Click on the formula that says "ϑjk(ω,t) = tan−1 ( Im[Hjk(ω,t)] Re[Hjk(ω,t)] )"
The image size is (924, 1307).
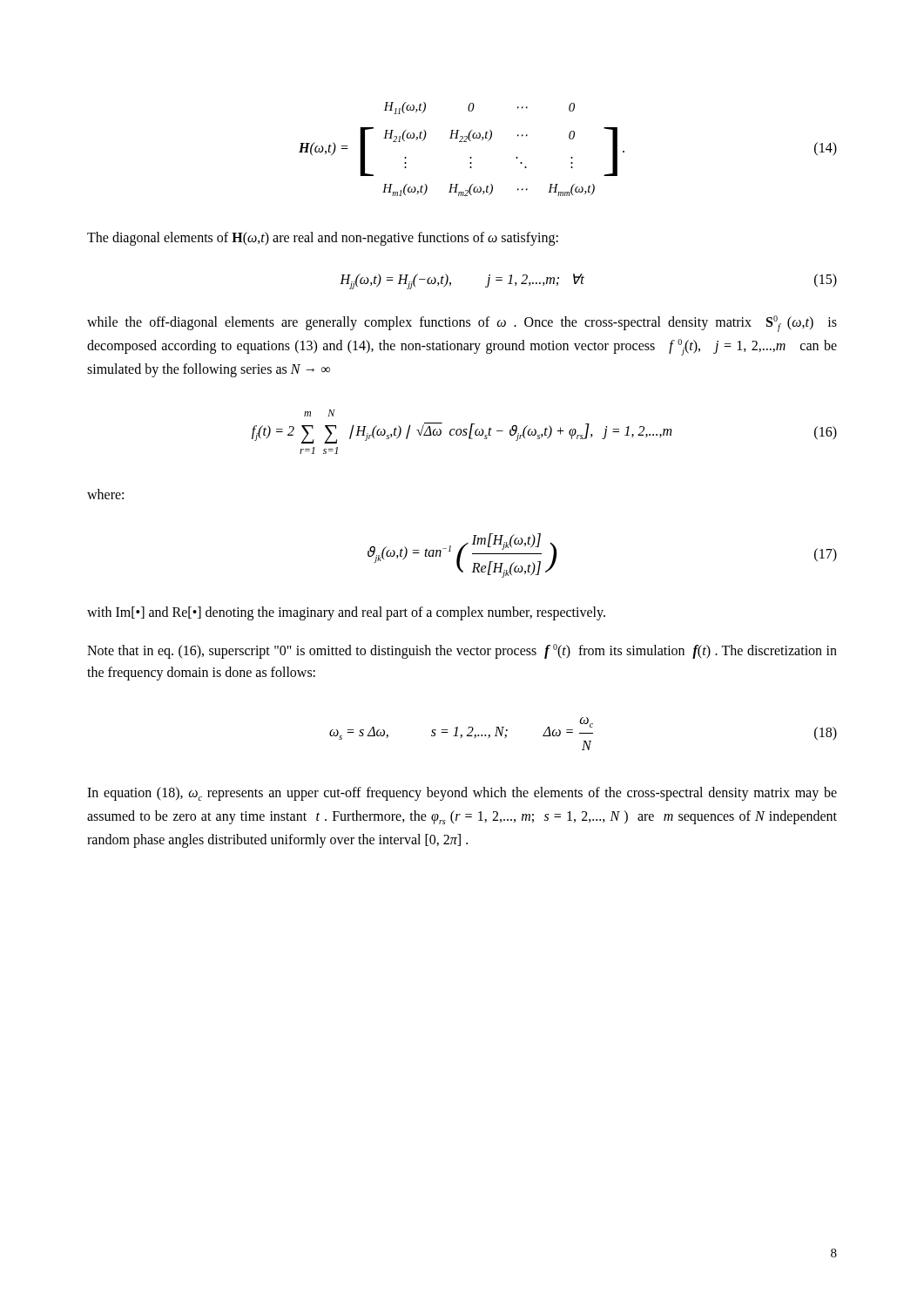pos(461,554)
